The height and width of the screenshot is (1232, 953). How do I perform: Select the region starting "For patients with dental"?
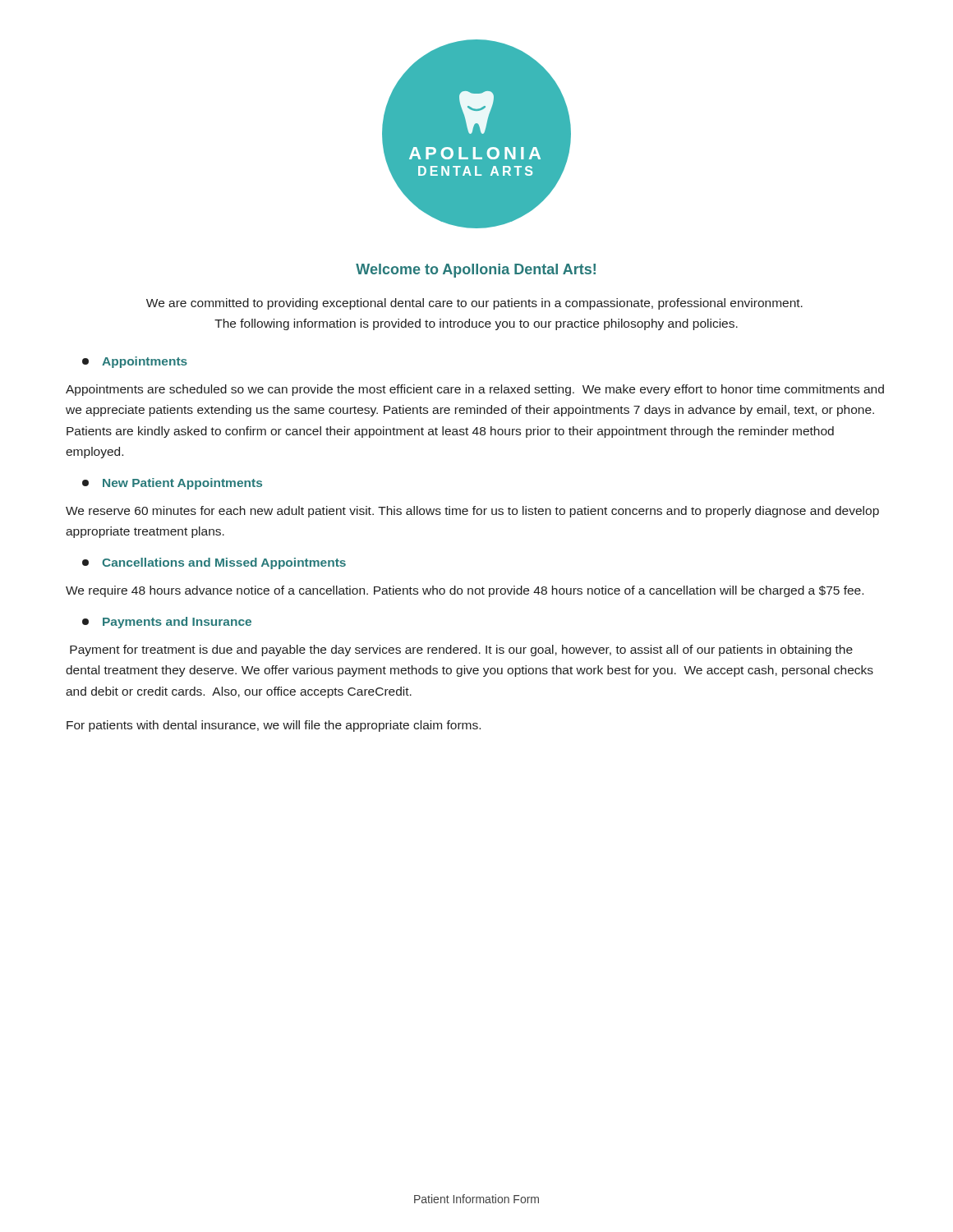click(274, 725)
